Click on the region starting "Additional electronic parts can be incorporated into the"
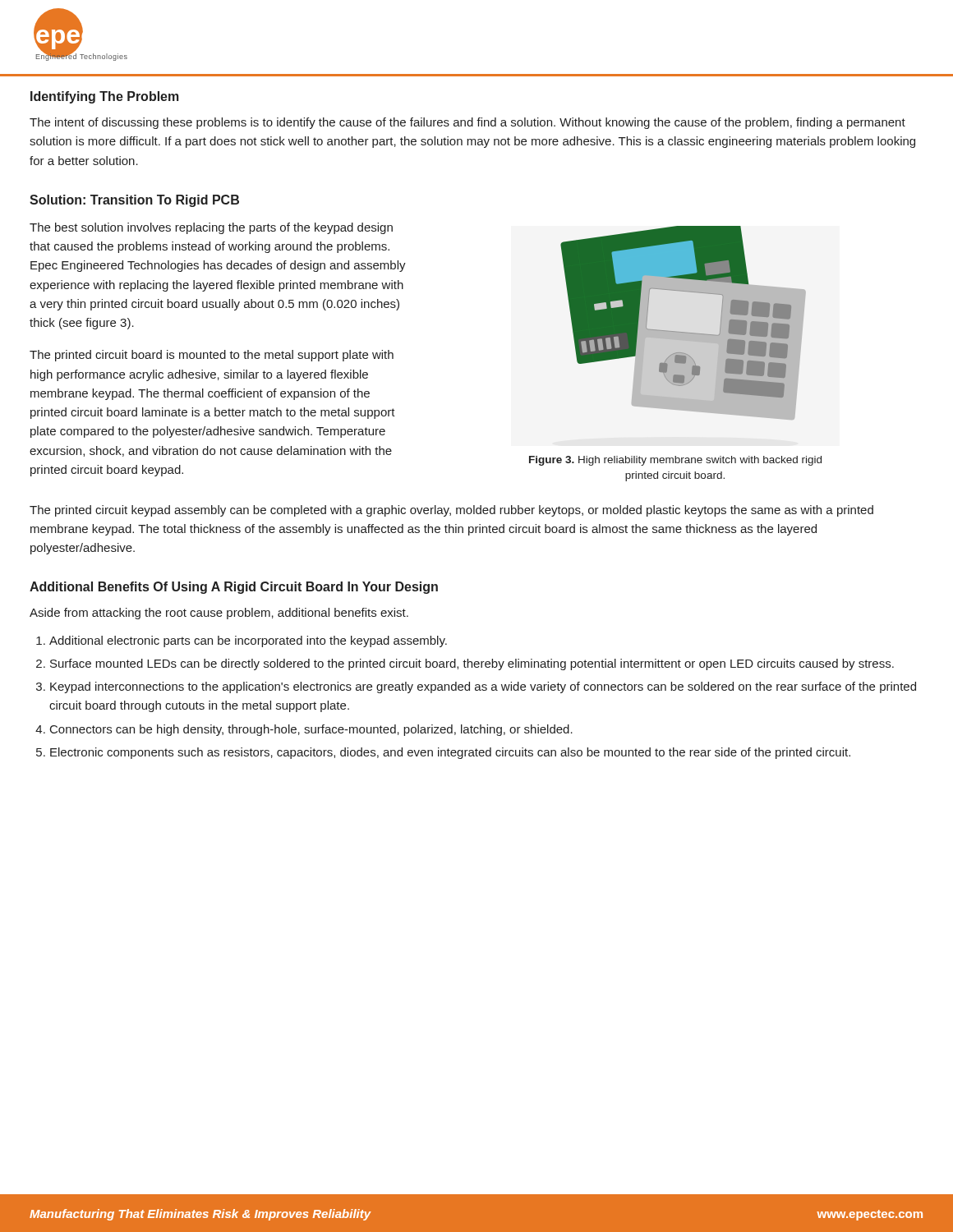The width and height of the screenshot is (953, 1232). (x=248, y=640)
